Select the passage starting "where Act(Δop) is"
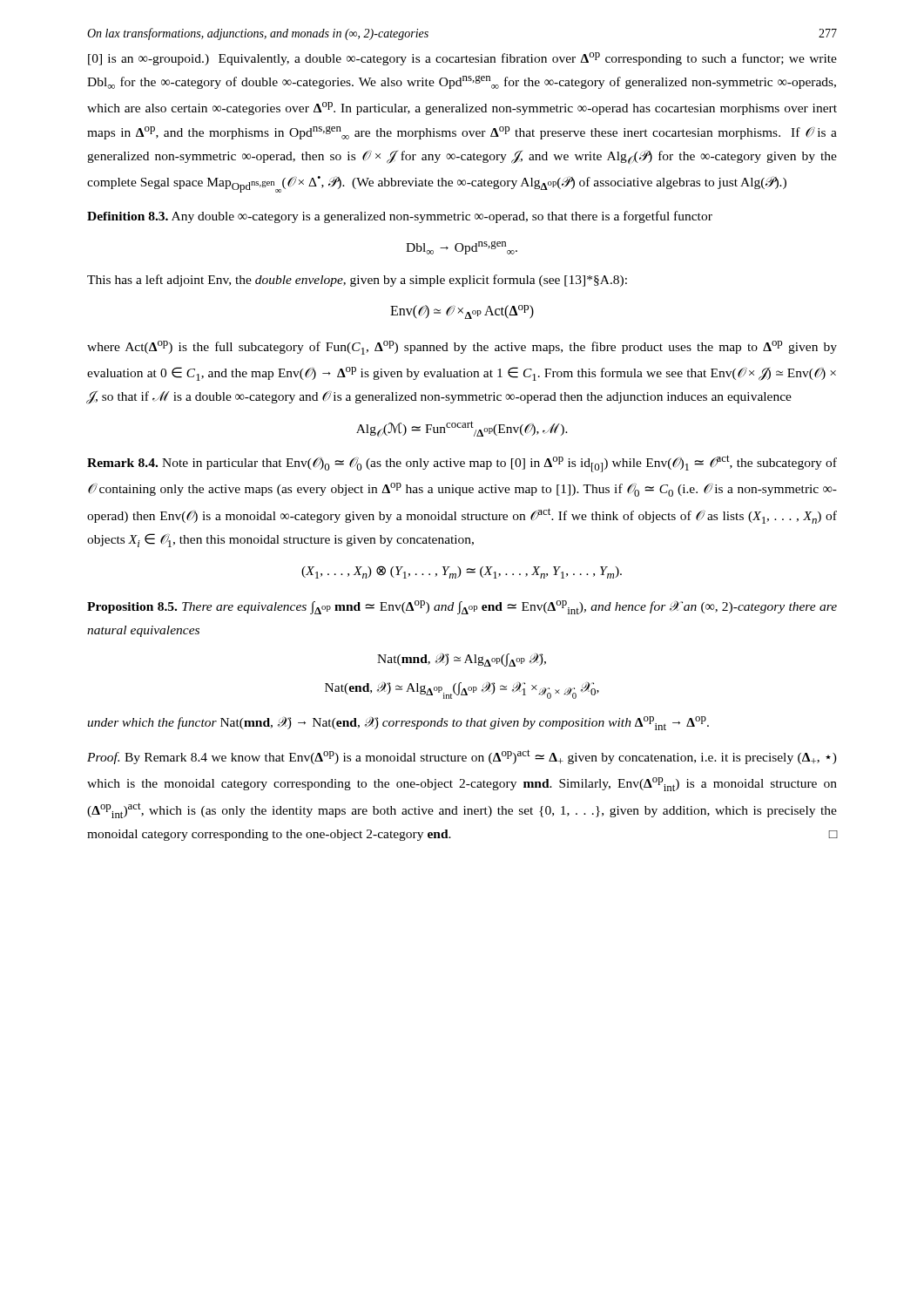924x1307 pixels. (462, 370)
